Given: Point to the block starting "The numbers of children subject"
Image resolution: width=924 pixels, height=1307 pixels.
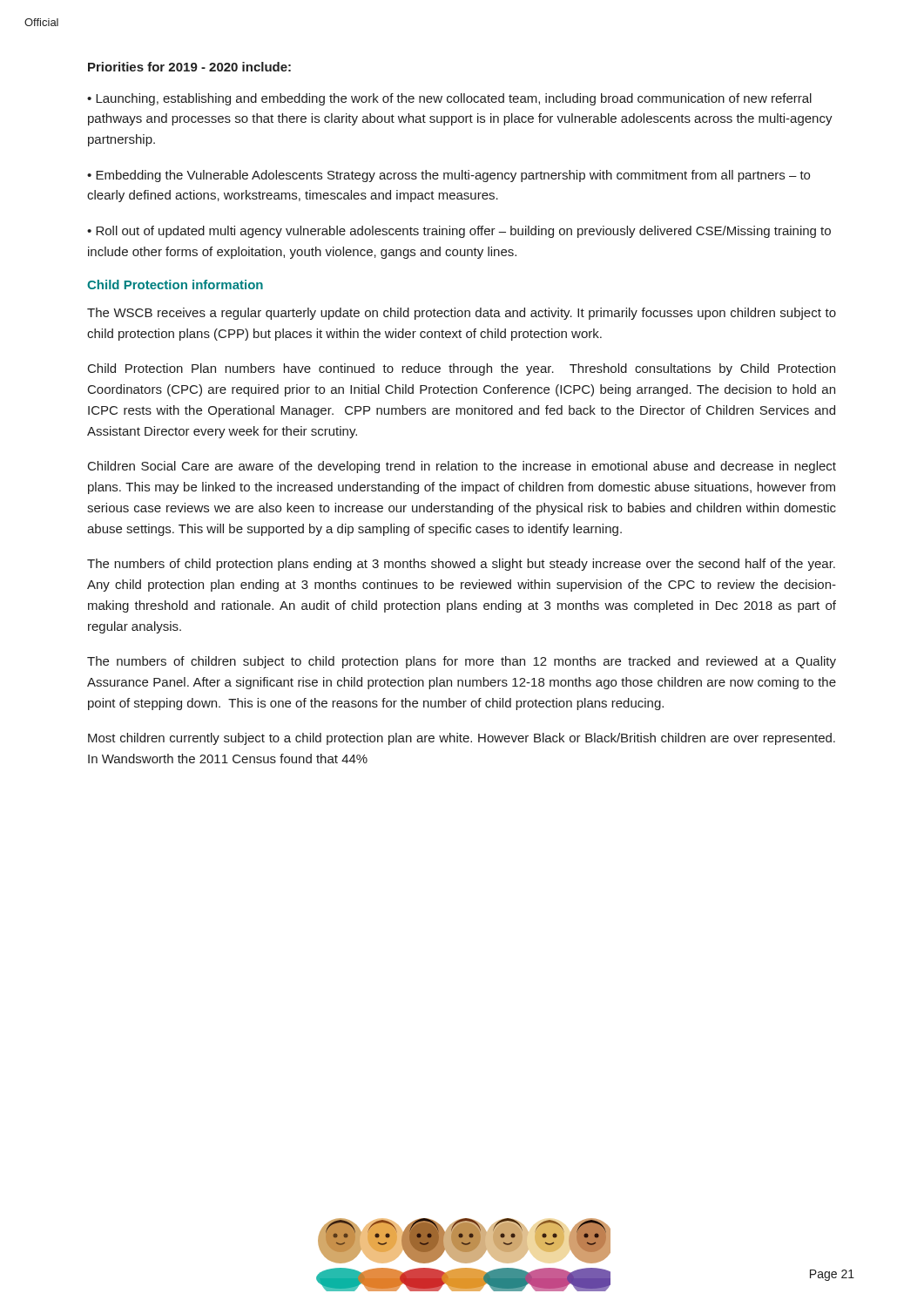Looking at the screenshot, I should pos(462,682).
